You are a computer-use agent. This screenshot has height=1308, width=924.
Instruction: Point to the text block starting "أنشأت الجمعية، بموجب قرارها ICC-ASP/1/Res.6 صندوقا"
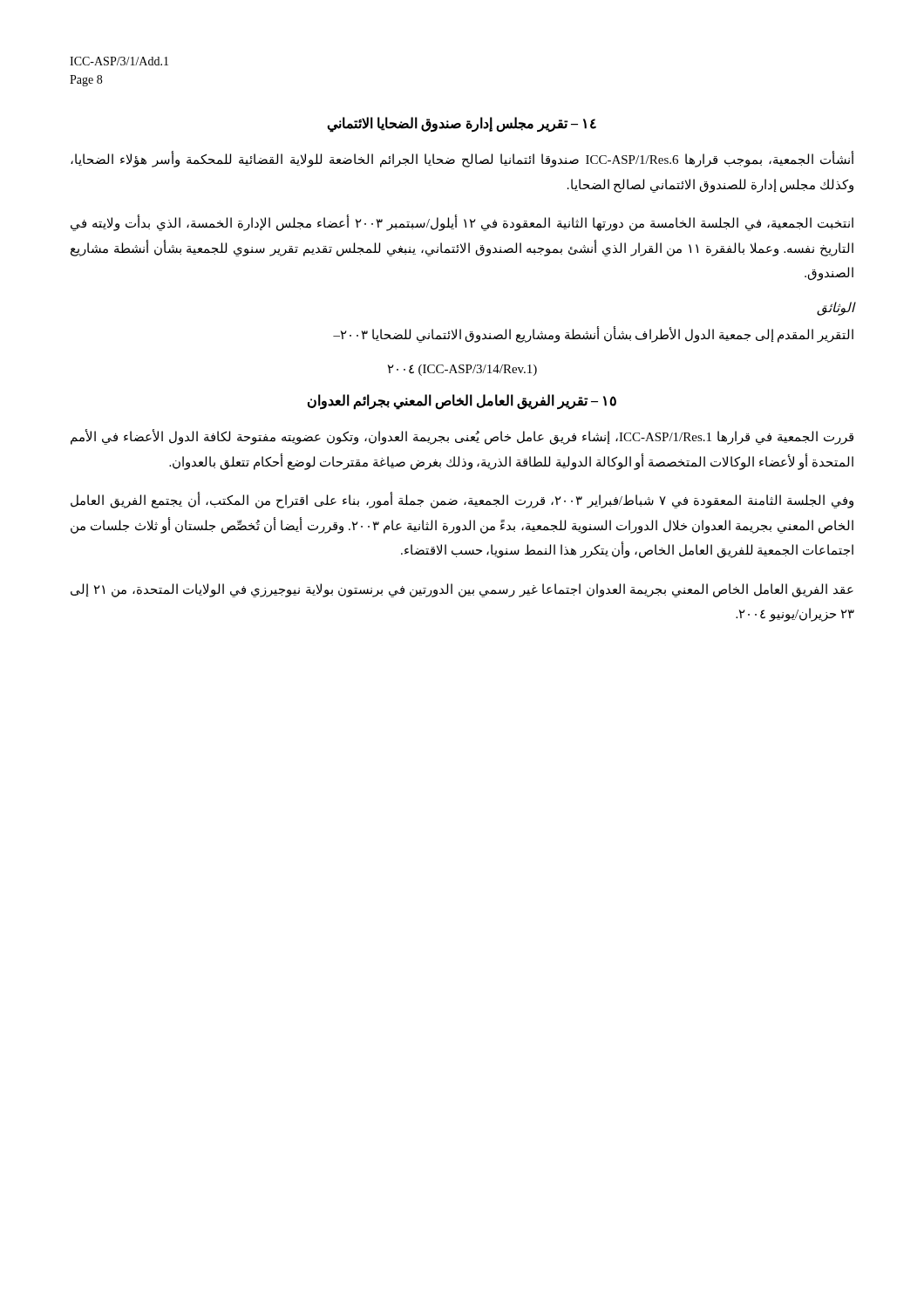point(462,172)
